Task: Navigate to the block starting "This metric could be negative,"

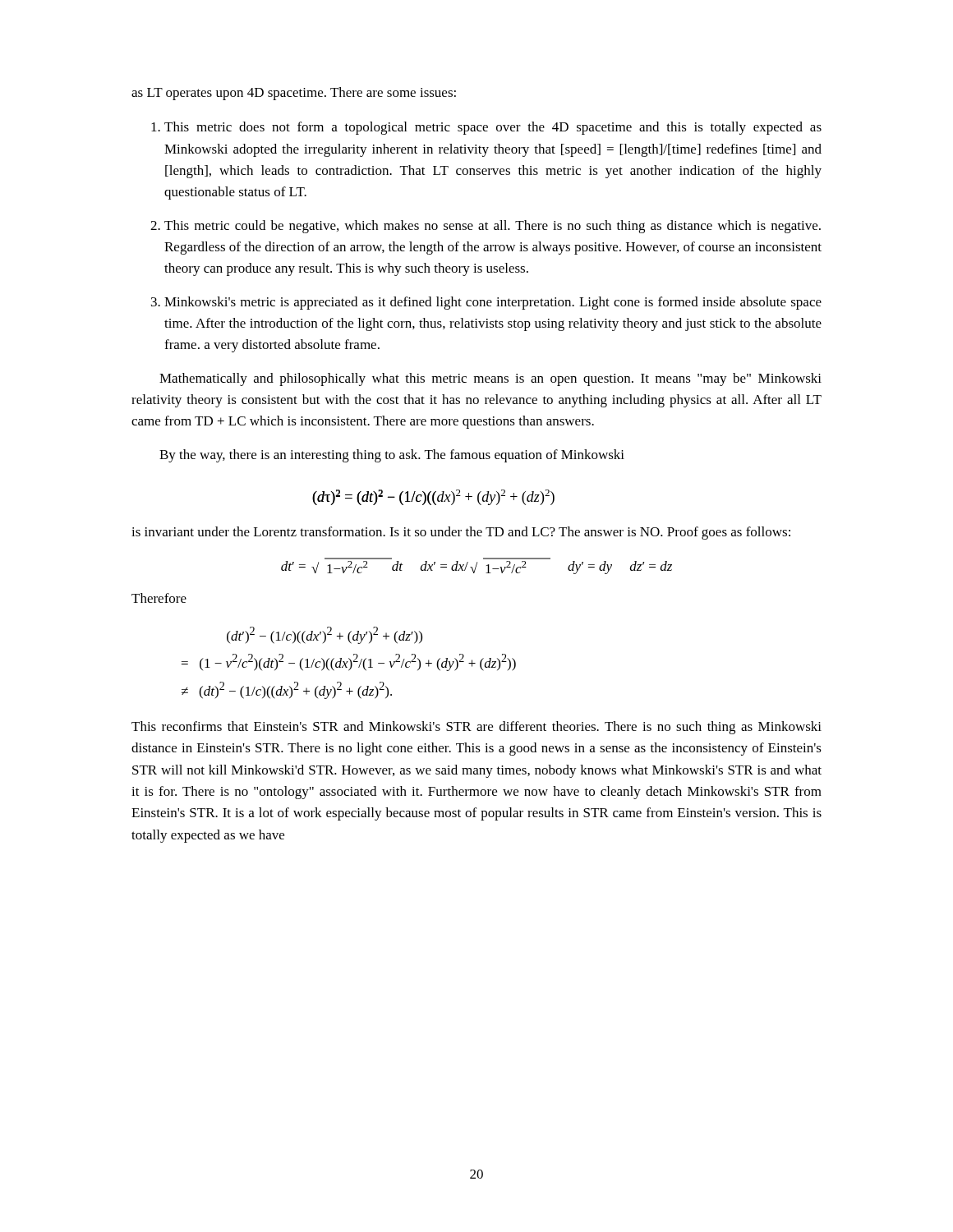Action: click(x=476, y=247)
